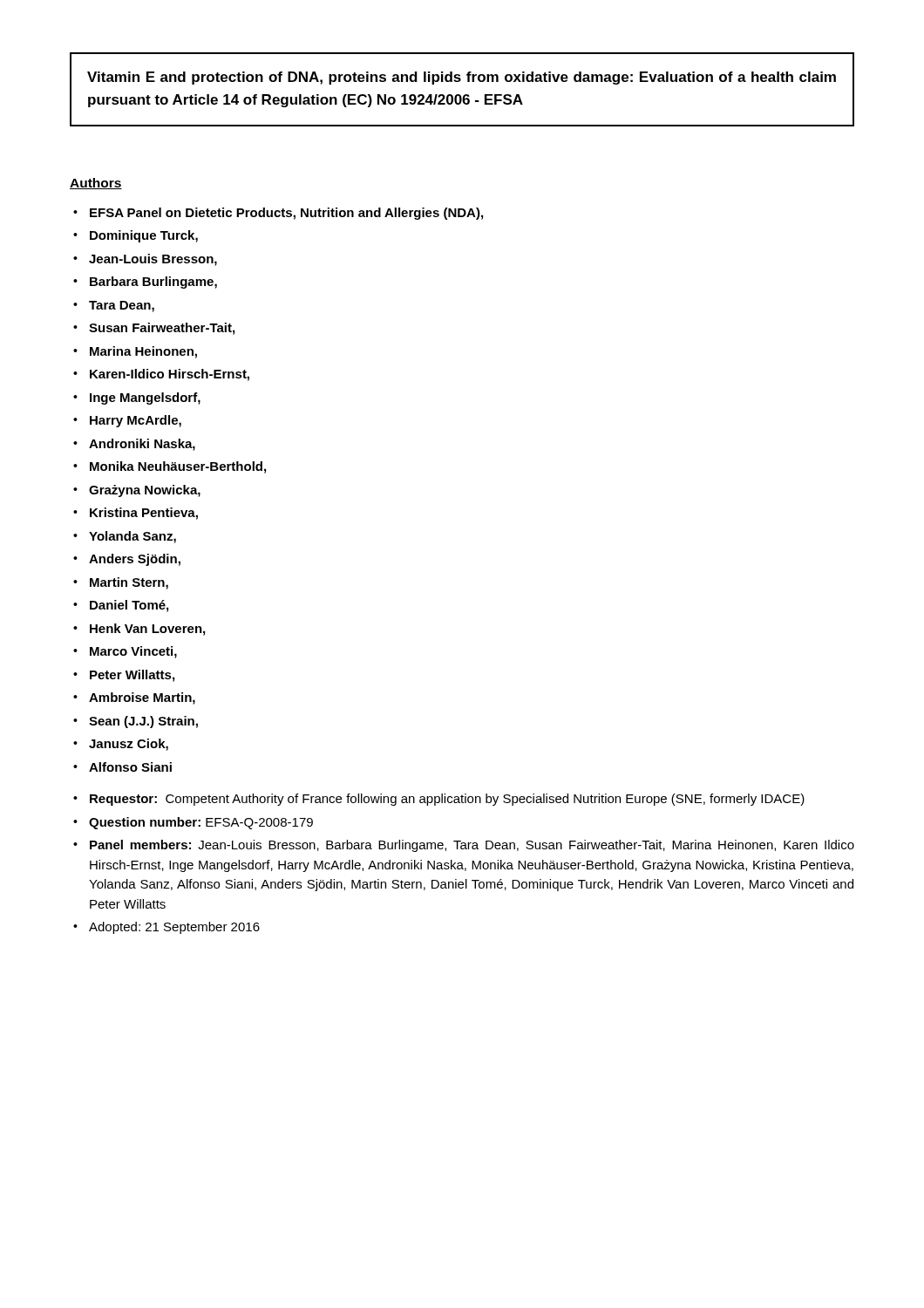Locate the text "Kristina Pentieva,"
Viewport: 924px width, 1308px height.
pos(144,512)
